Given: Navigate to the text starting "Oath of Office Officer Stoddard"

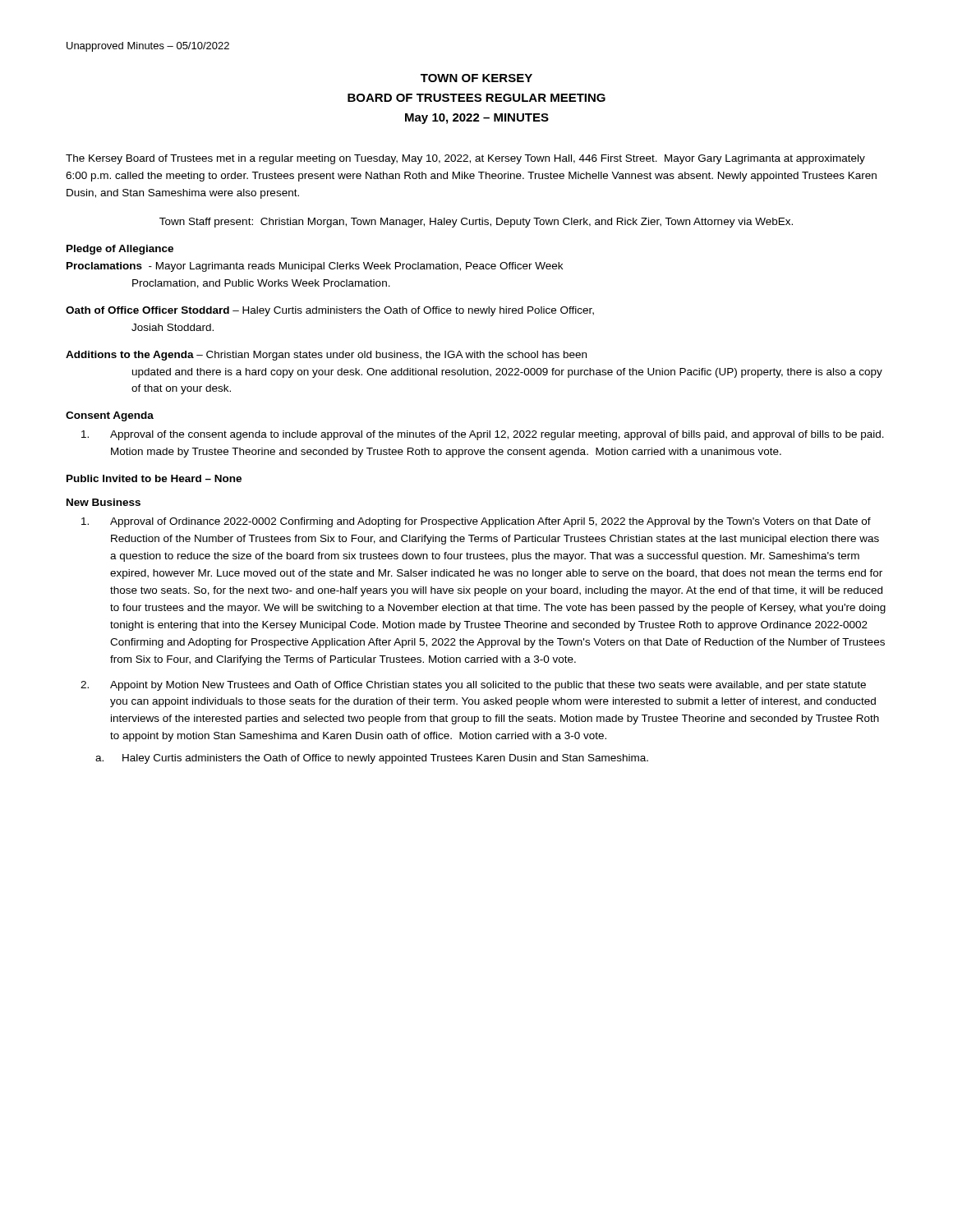Looking at the screenshot, I should (x=330, y=310).
